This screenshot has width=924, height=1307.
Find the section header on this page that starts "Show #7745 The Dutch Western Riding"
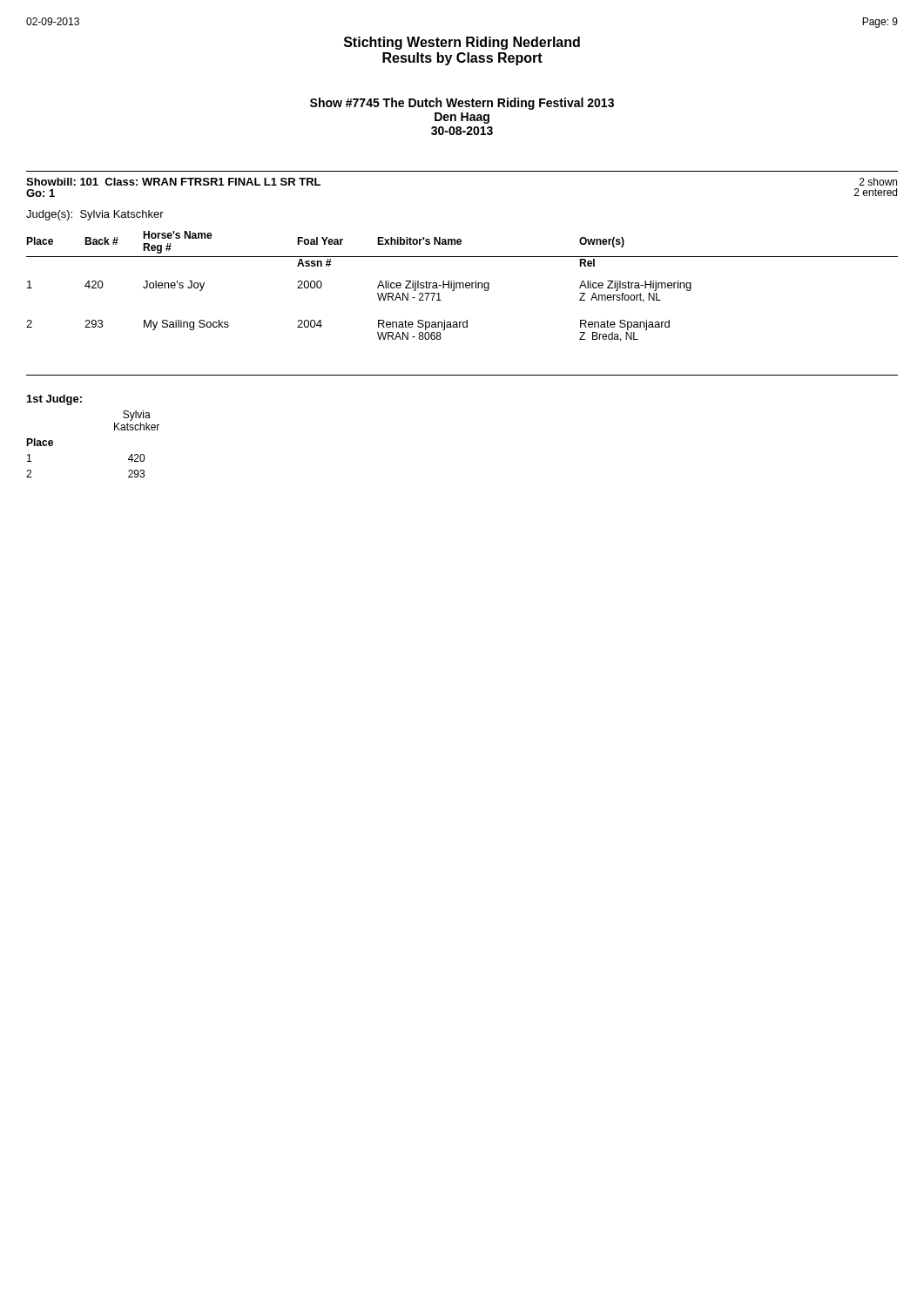(x=462, y=117)
